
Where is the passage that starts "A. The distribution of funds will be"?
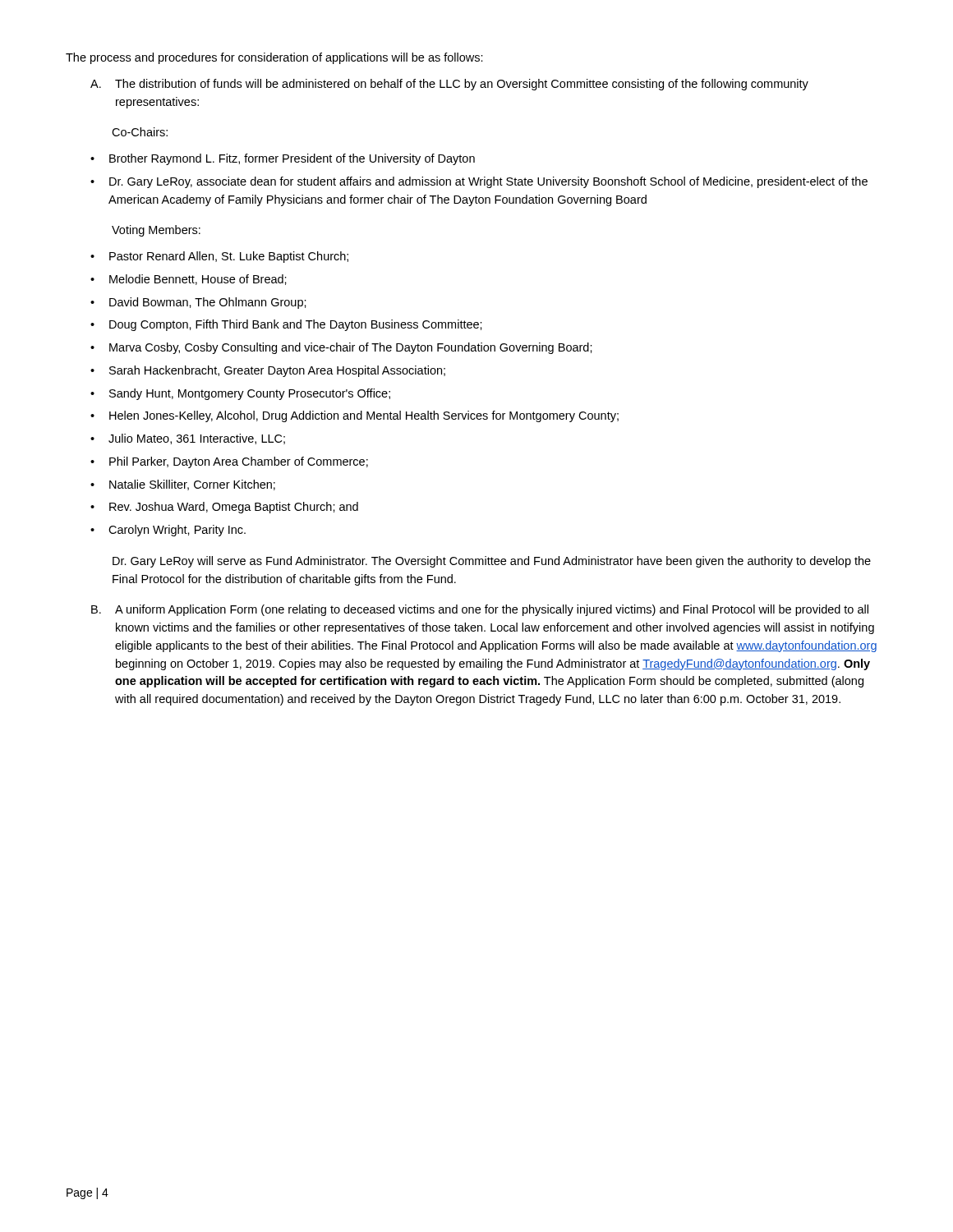(x=489, y=93)
